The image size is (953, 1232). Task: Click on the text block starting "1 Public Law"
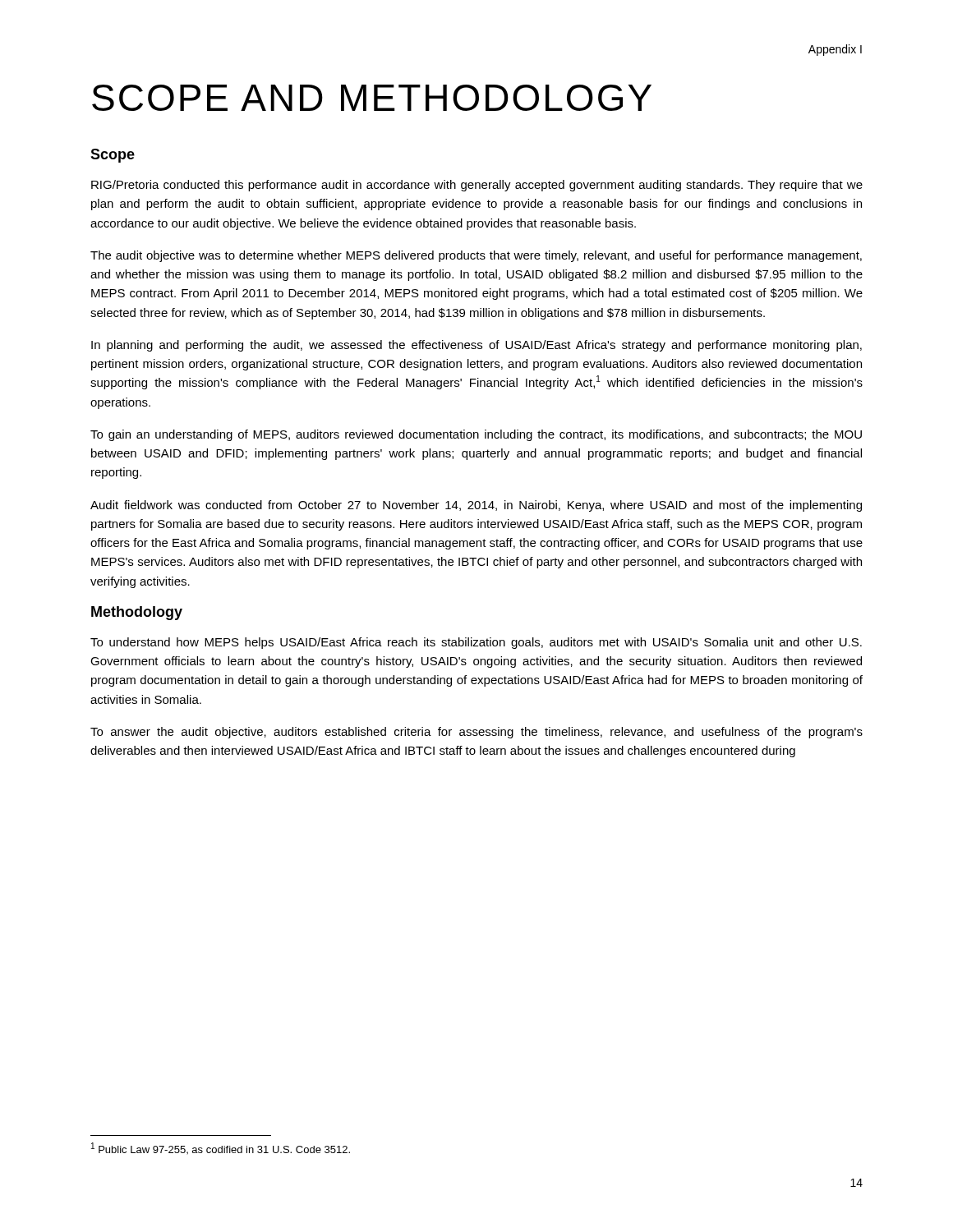[221, 1148]
